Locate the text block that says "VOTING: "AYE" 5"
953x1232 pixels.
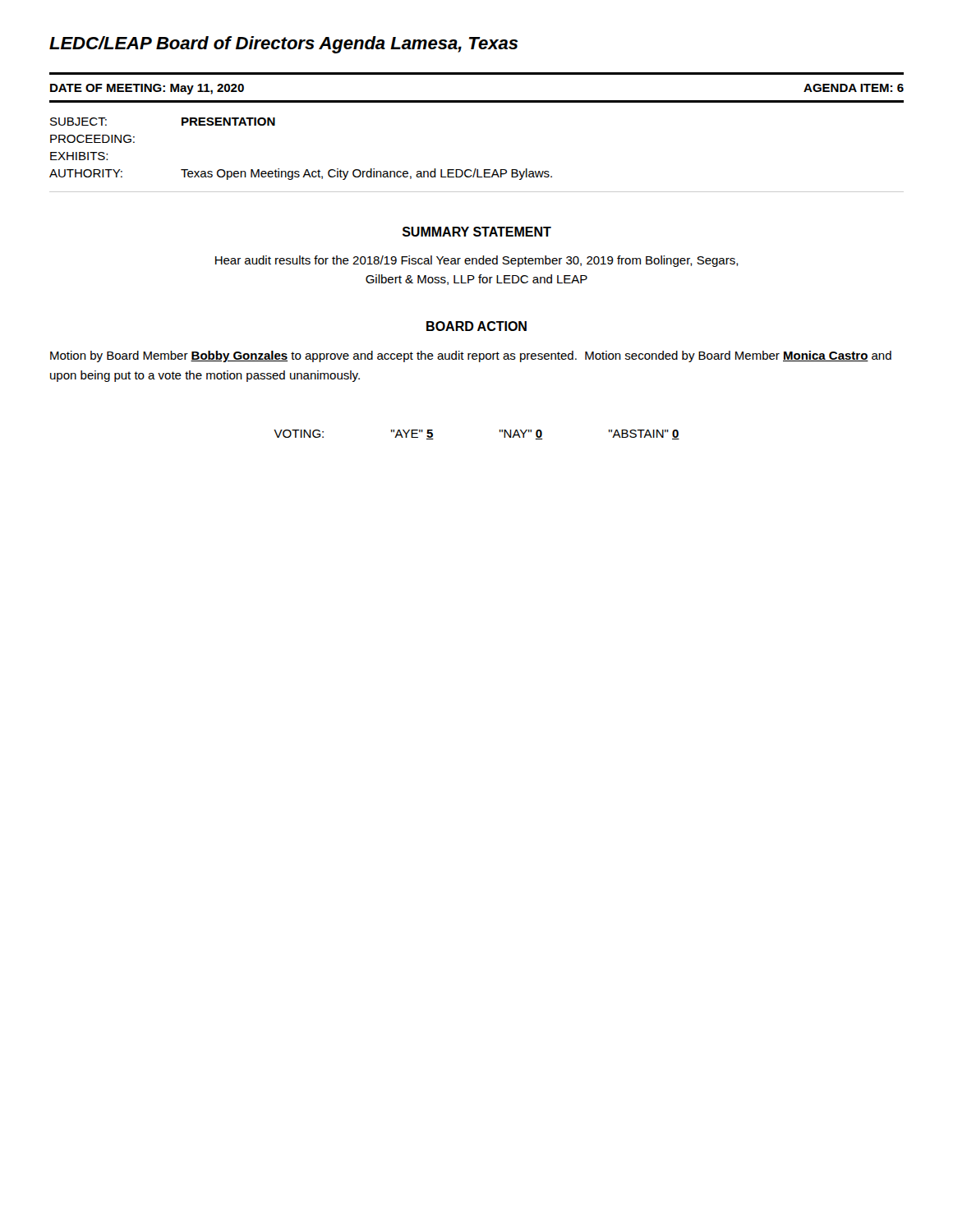pos(301,434)
